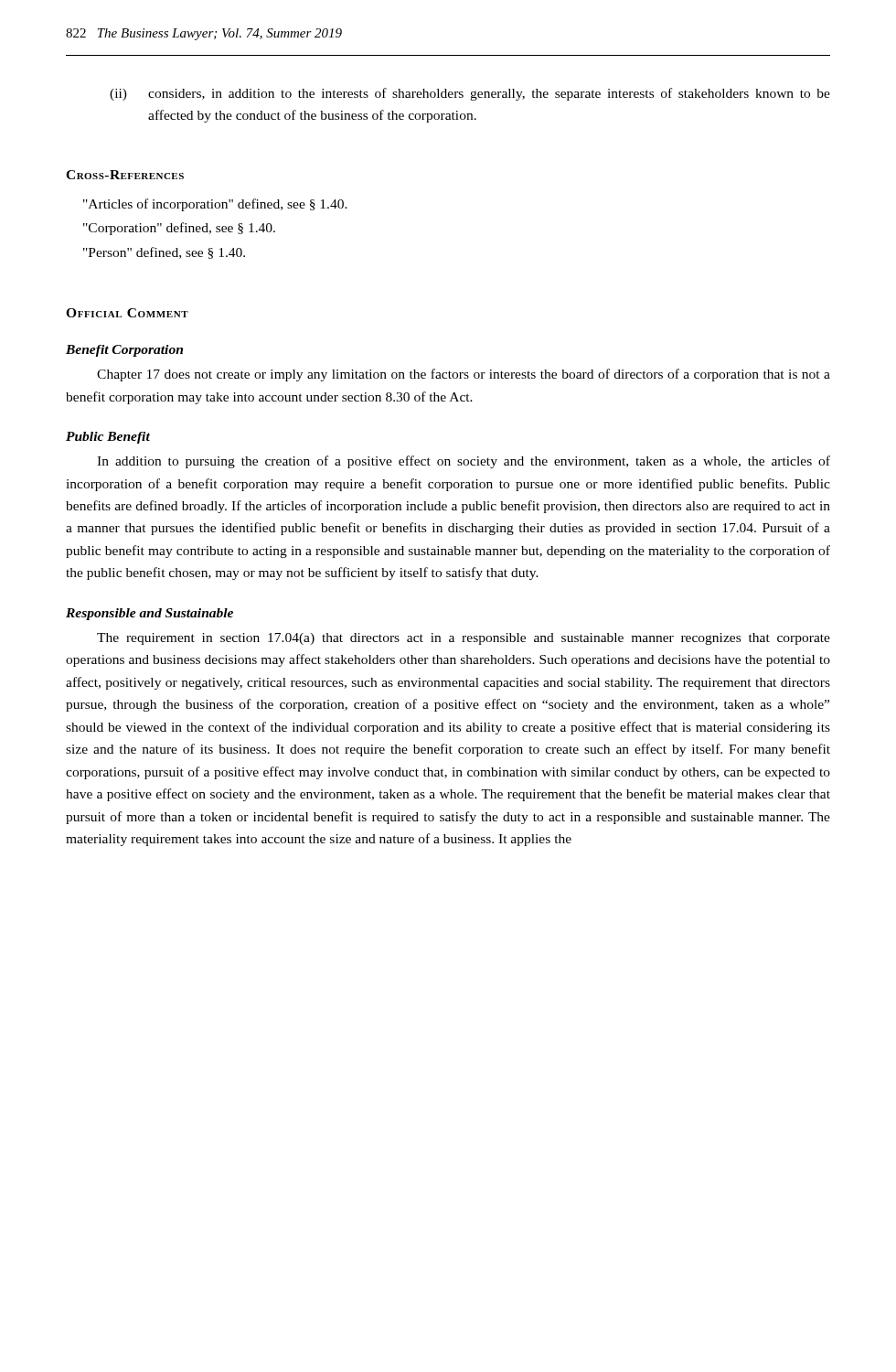The image size is (896, 1372).
Task: Click on the text block that says "In addition to pursuing the creation of"
Action: [x=448, y=517]
